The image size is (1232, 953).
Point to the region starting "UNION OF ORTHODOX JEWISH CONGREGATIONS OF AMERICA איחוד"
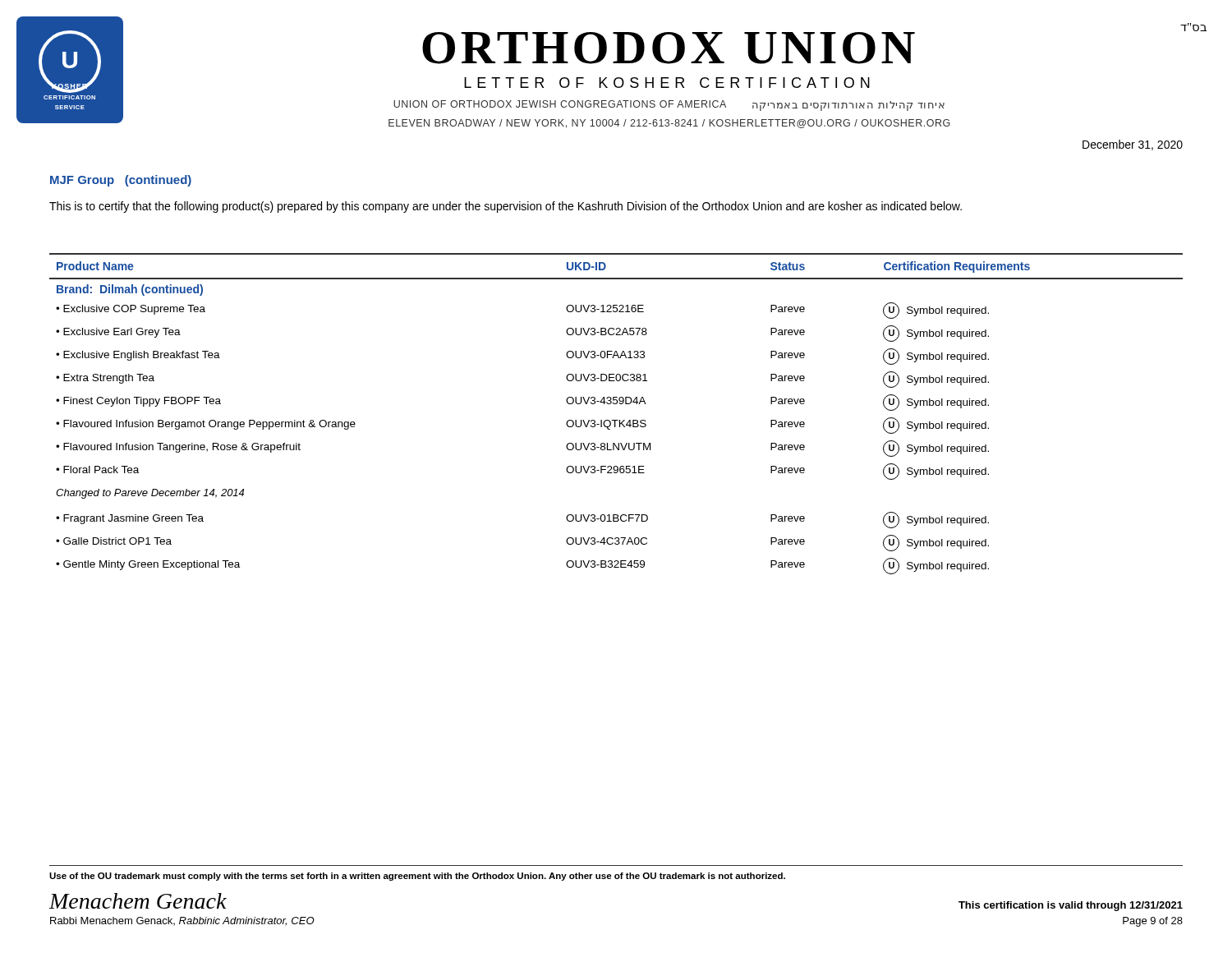[669, 105]
